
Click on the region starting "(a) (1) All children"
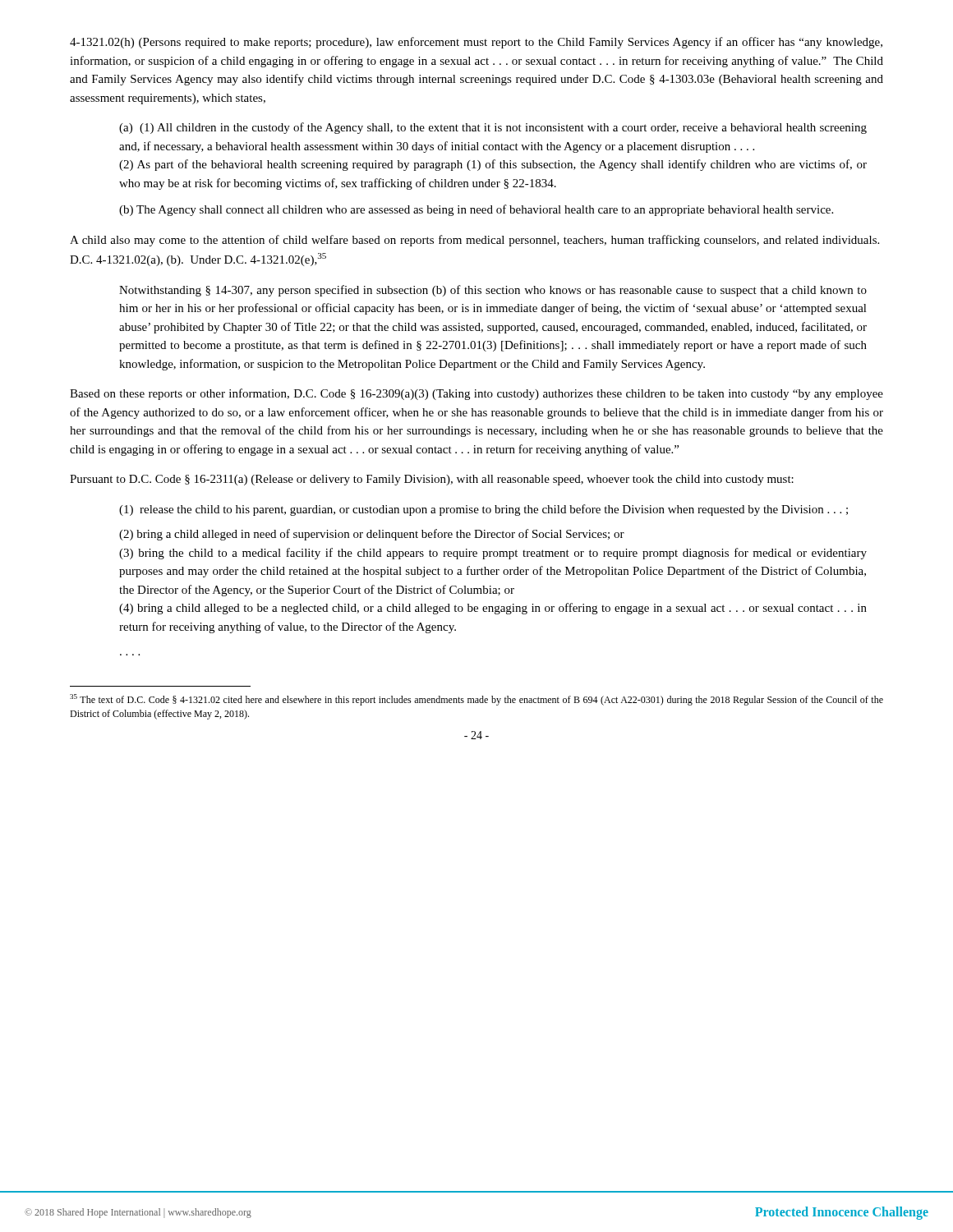tap(493, 155)
